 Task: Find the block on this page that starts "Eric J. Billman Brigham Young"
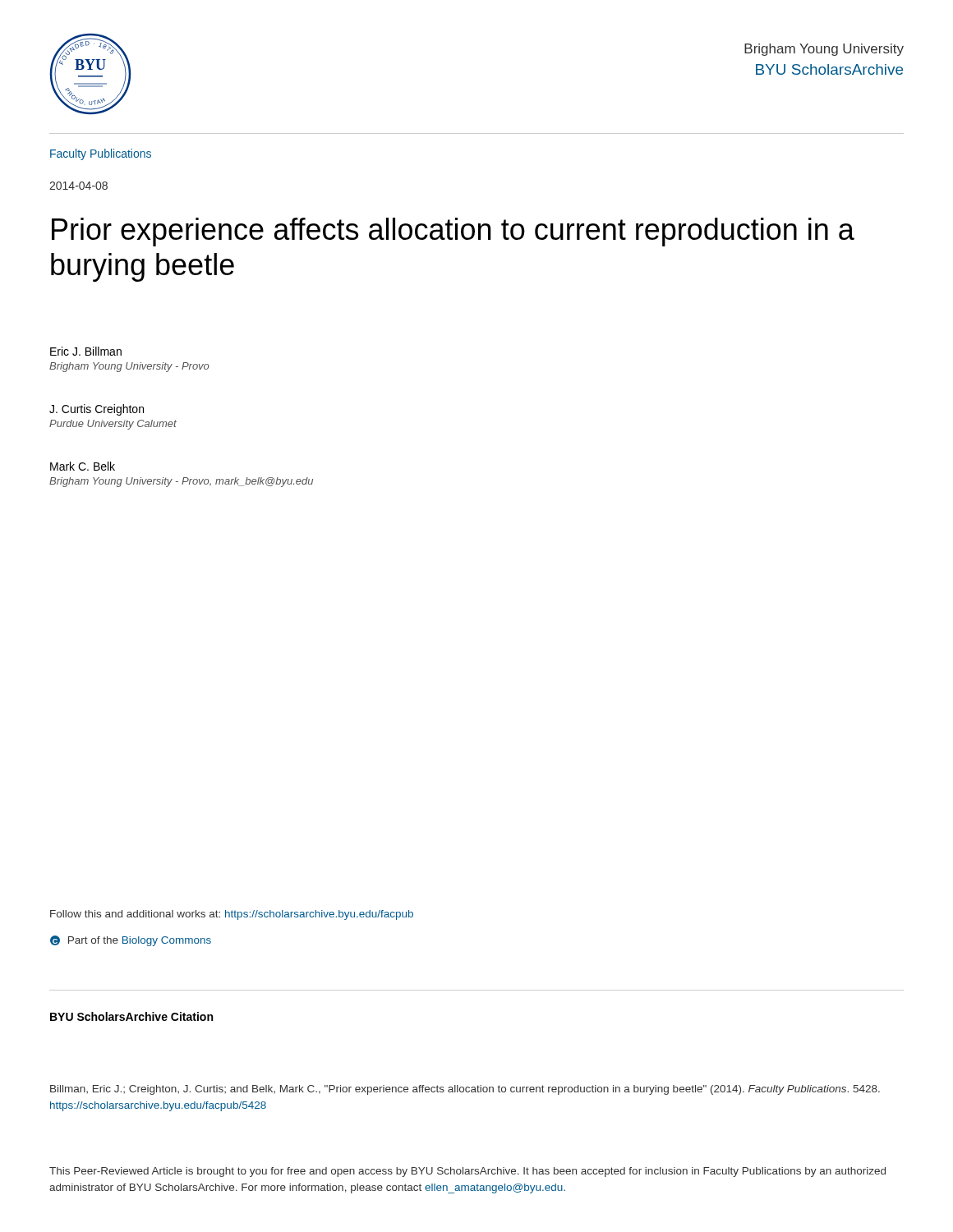coord(129,359)
